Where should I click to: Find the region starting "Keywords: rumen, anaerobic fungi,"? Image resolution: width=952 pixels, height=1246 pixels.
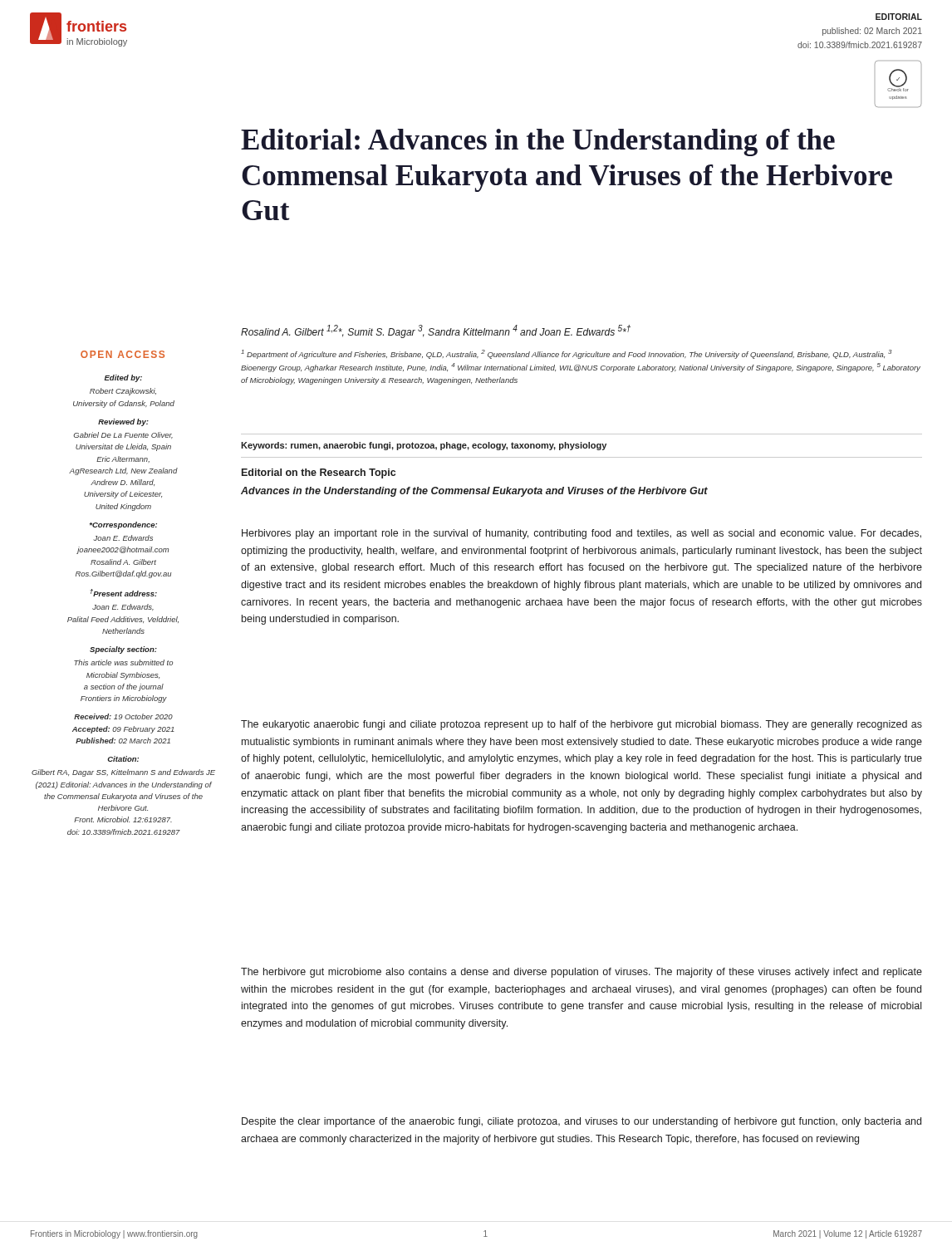tap(424, 445)
